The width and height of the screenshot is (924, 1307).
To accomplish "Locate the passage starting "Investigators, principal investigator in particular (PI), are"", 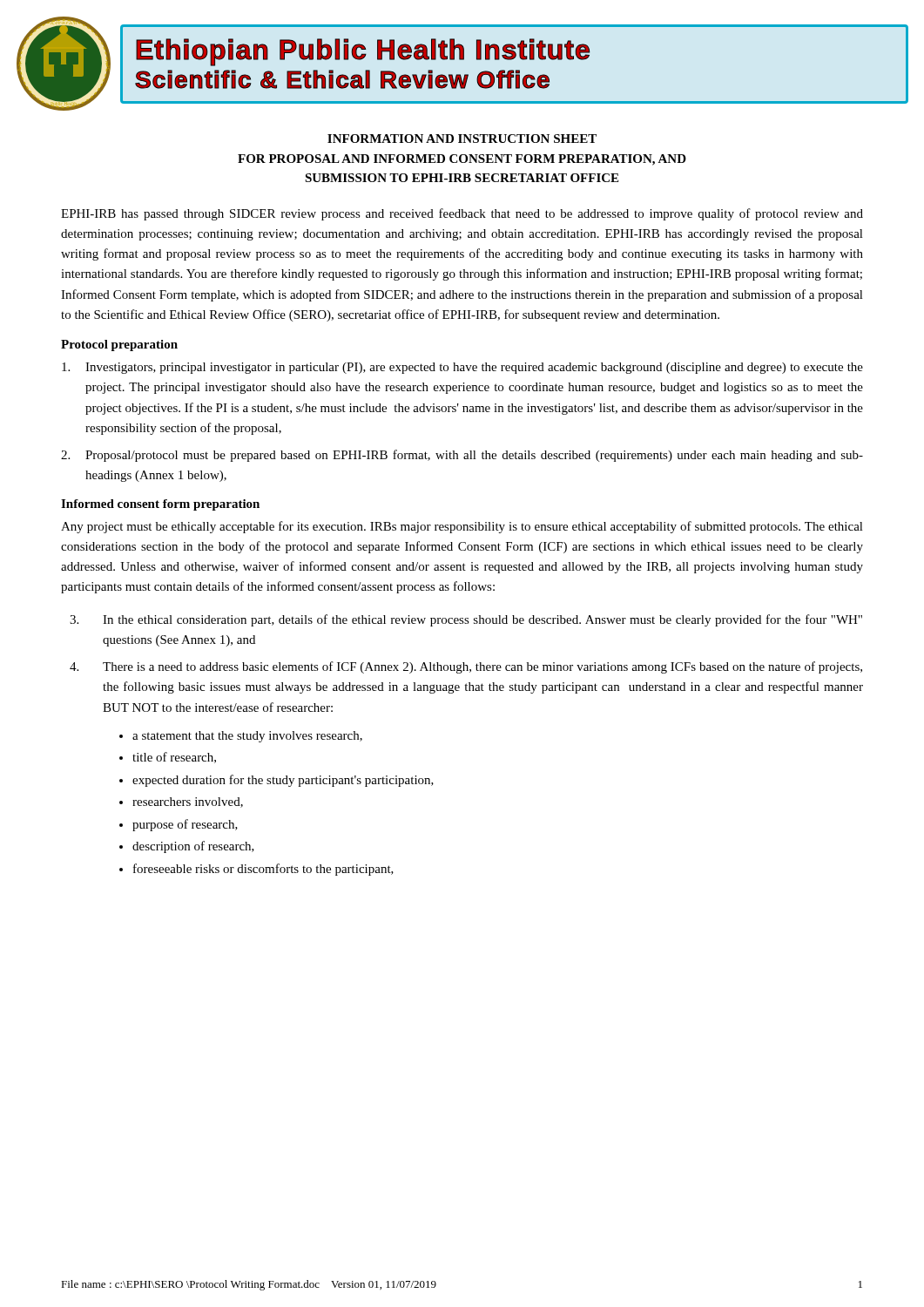I will (x=462, y=398).
